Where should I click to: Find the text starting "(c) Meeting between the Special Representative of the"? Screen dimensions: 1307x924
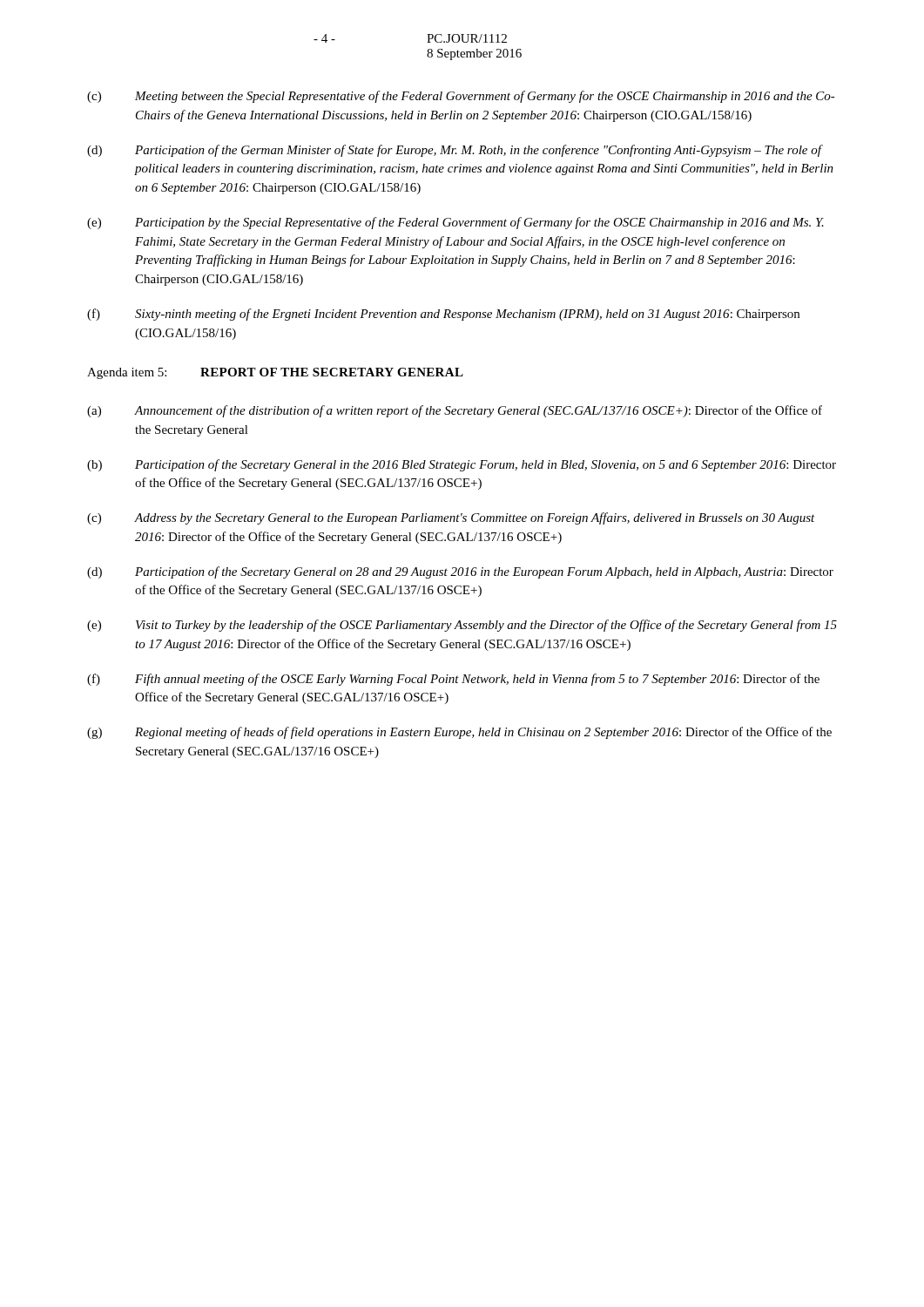(462, 106)
